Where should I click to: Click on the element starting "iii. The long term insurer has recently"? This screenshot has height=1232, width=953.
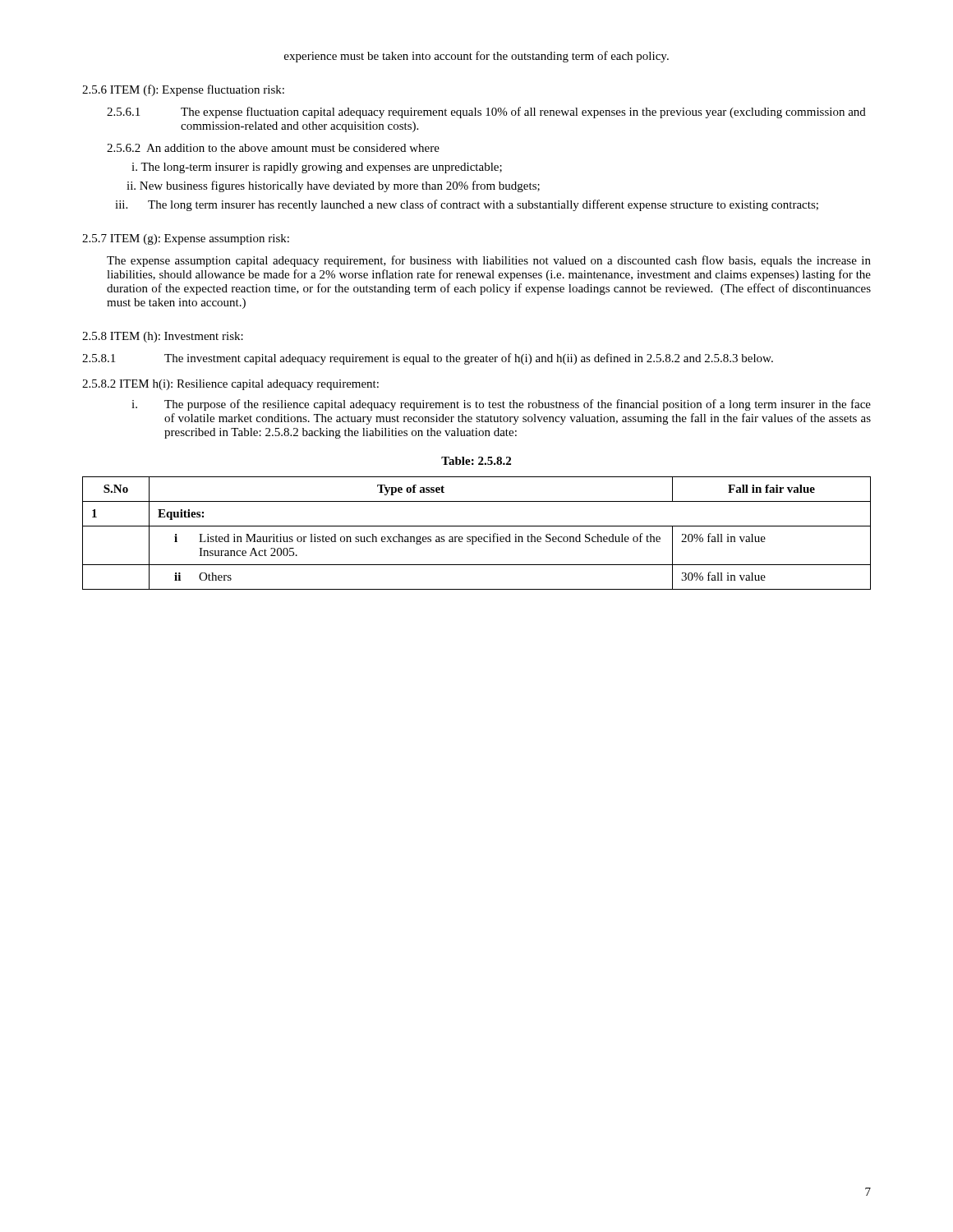point(493,205)
